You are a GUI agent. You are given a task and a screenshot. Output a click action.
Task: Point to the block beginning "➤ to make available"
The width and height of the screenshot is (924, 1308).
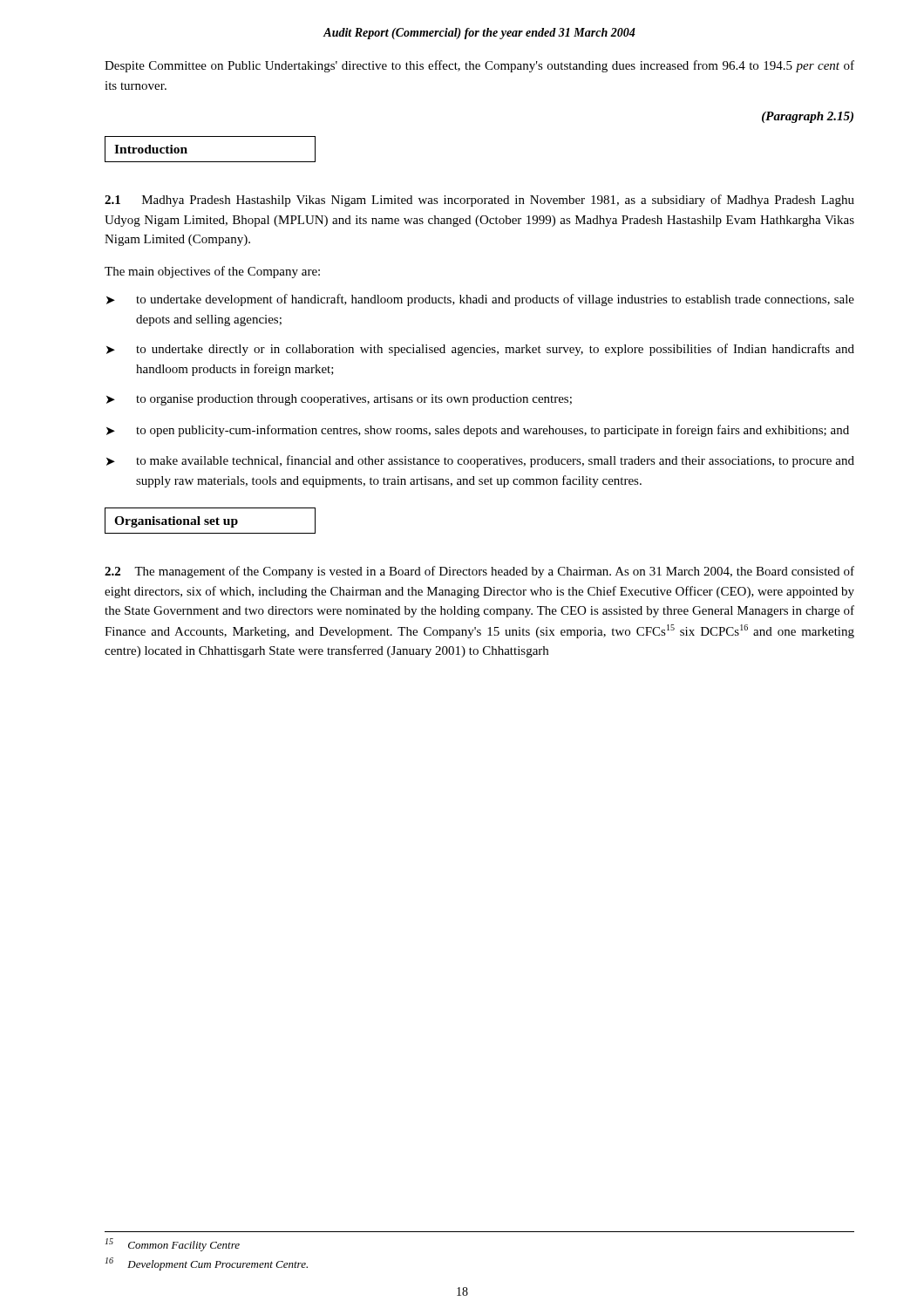click(479, 470)
